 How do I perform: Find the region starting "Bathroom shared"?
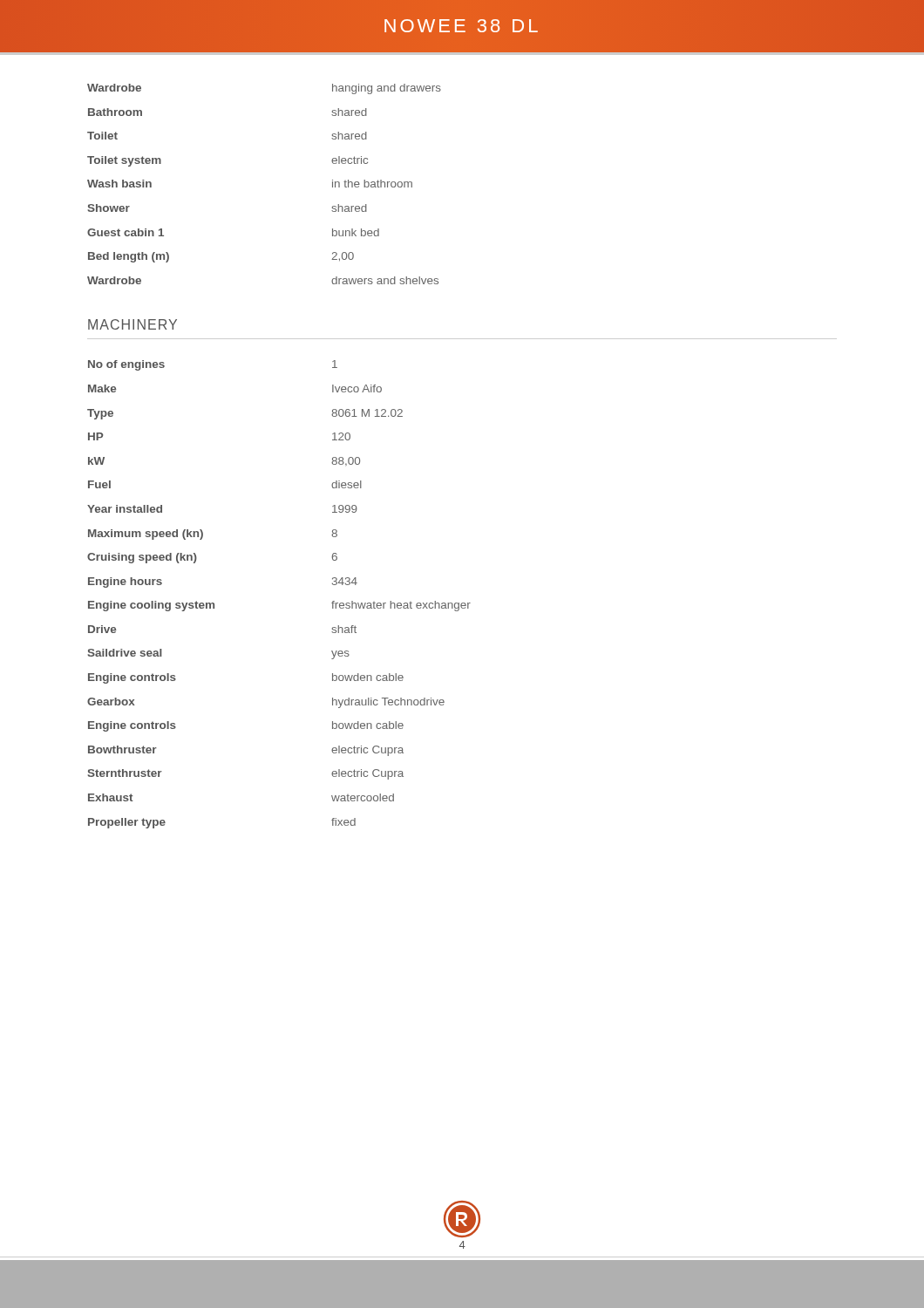(x=116, y=112)
